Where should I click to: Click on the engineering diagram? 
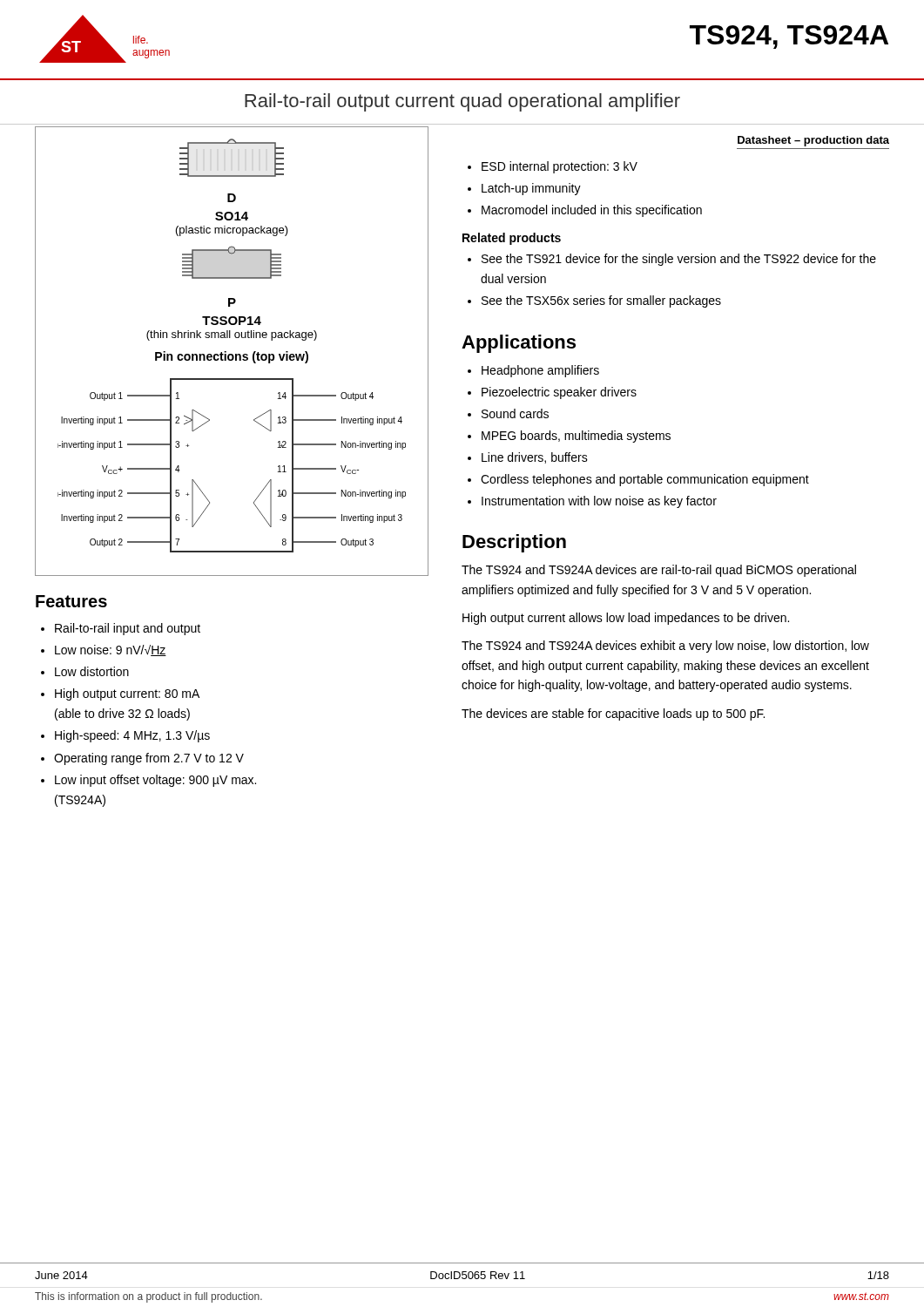[235, 351]
